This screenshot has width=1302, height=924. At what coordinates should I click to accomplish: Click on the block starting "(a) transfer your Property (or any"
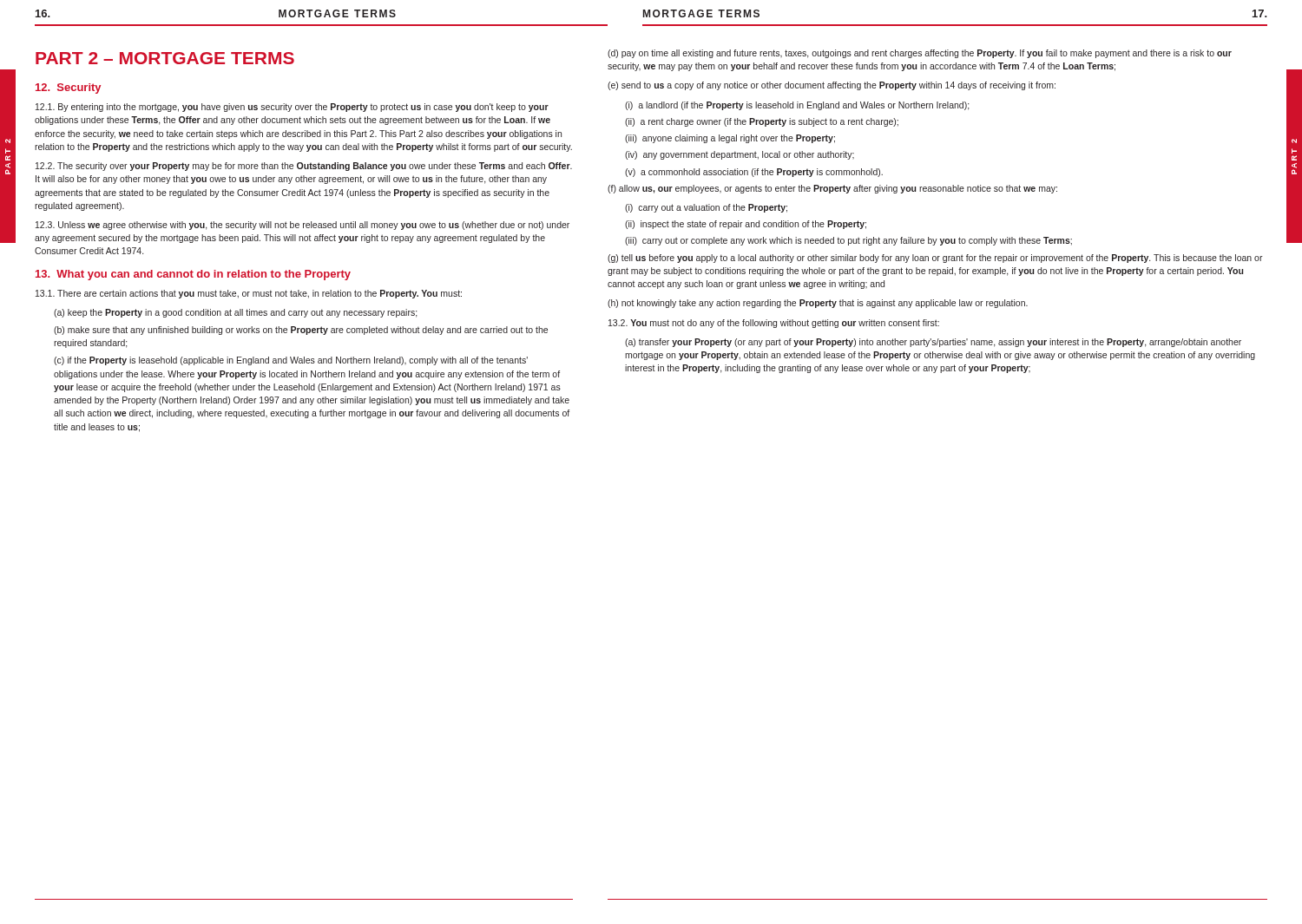940,355
